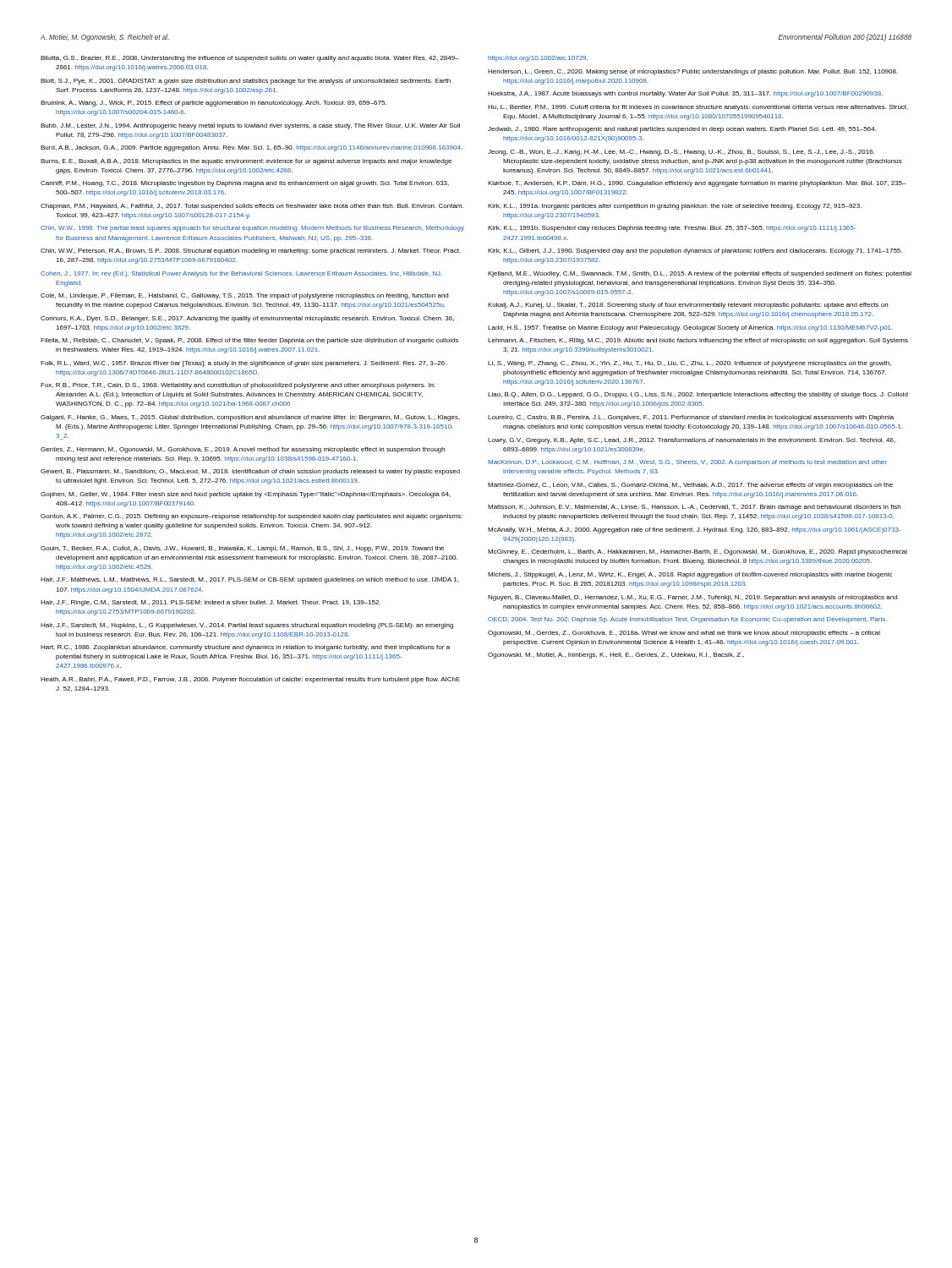Screen dimensions: 1268x952
Task: Select the passage starting "Filella, M., Rellstab, C.,"
Action: tap(250, 345)
